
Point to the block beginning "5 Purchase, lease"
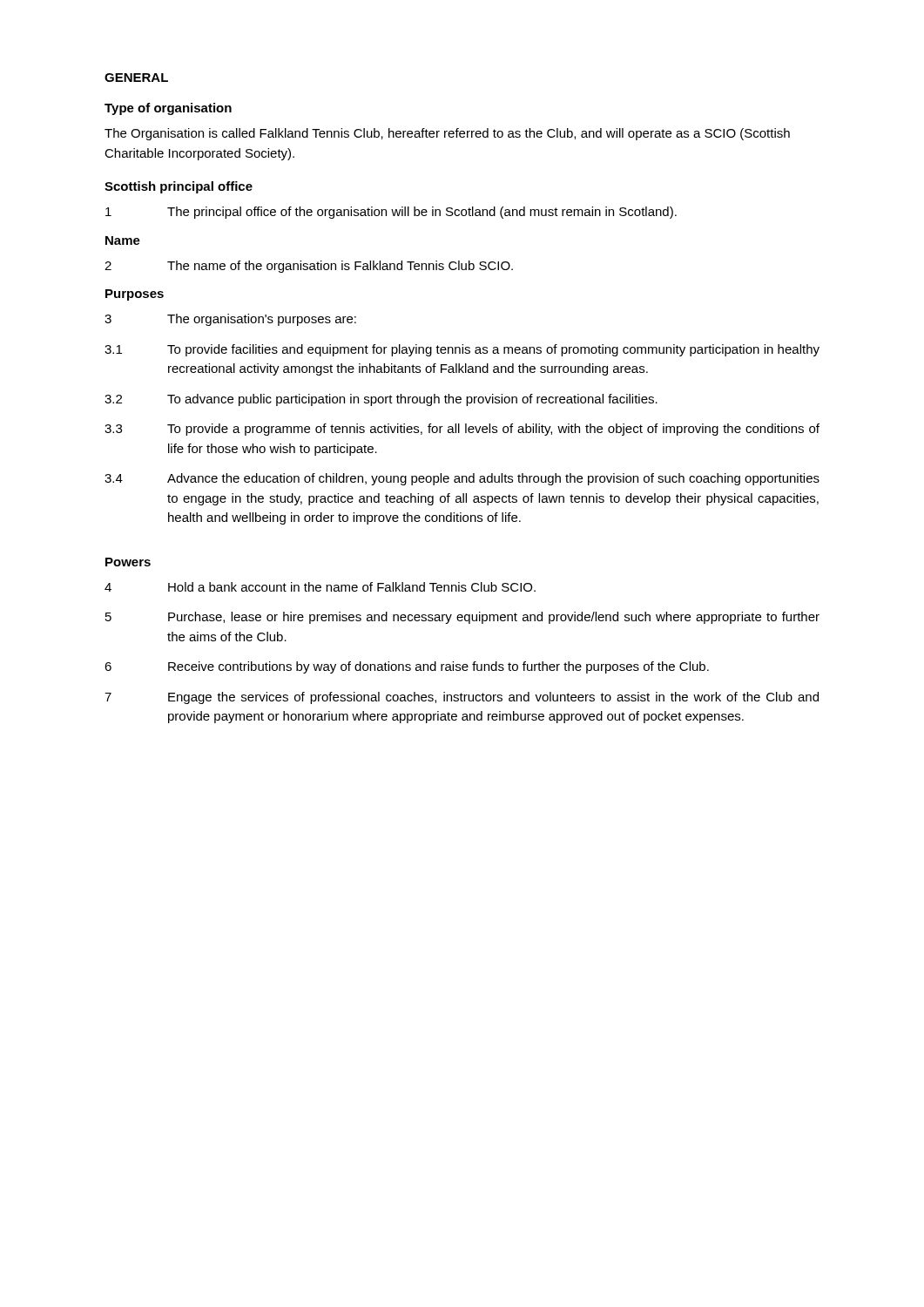point(462,627)
